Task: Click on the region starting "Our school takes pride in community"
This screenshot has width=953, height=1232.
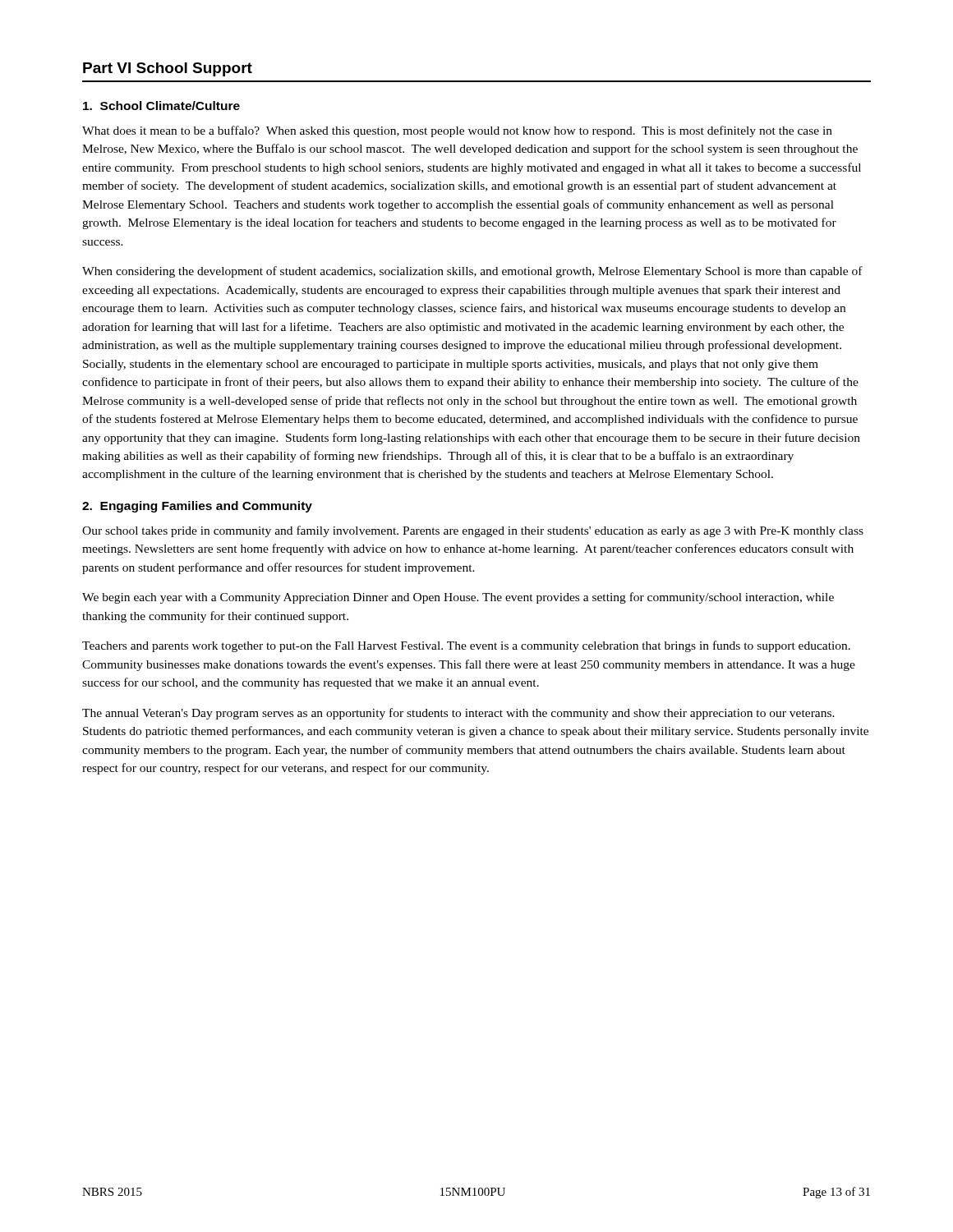Action: 473,549
